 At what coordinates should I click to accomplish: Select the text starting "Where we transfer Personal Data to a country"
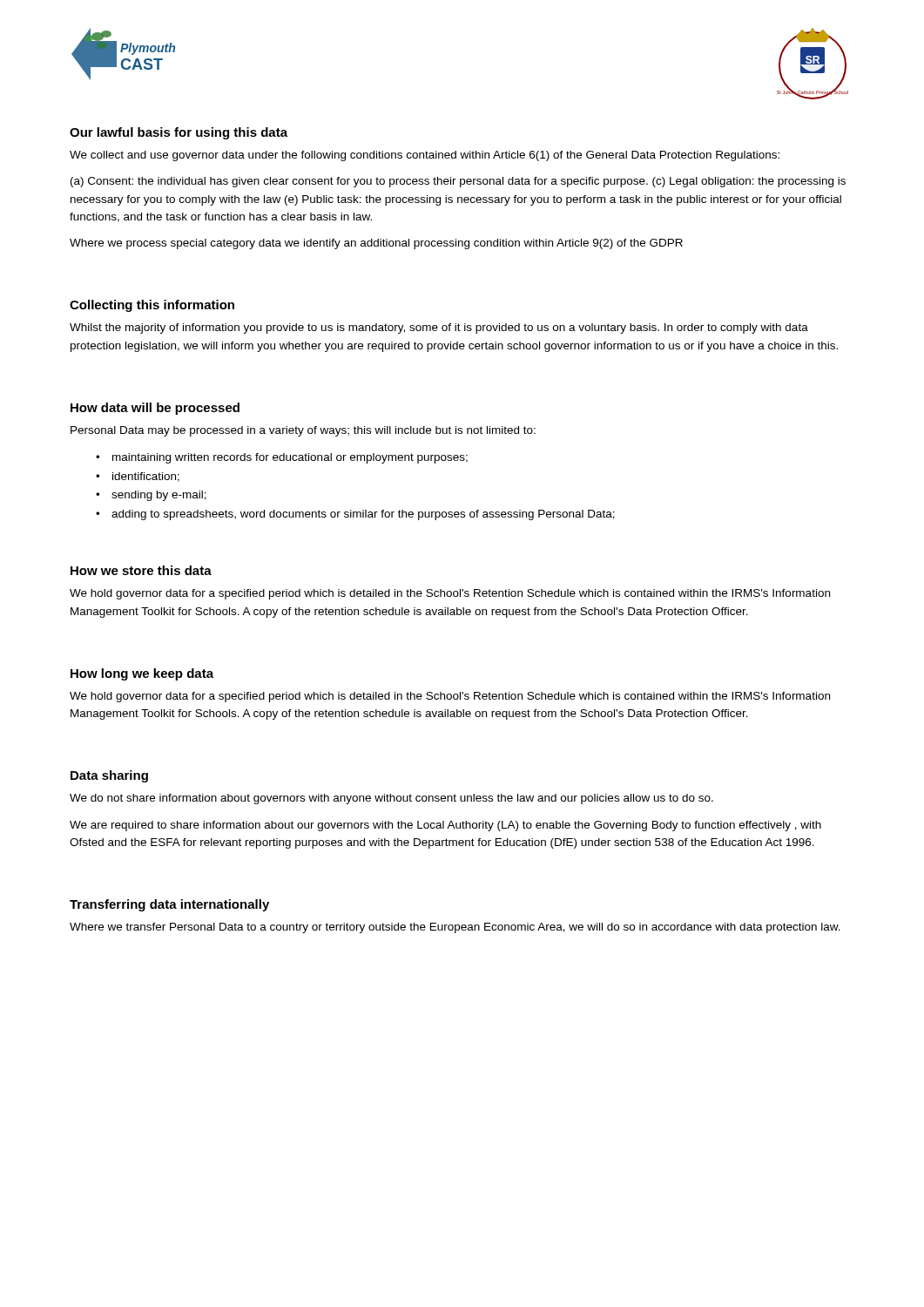(x=455, y=927)
